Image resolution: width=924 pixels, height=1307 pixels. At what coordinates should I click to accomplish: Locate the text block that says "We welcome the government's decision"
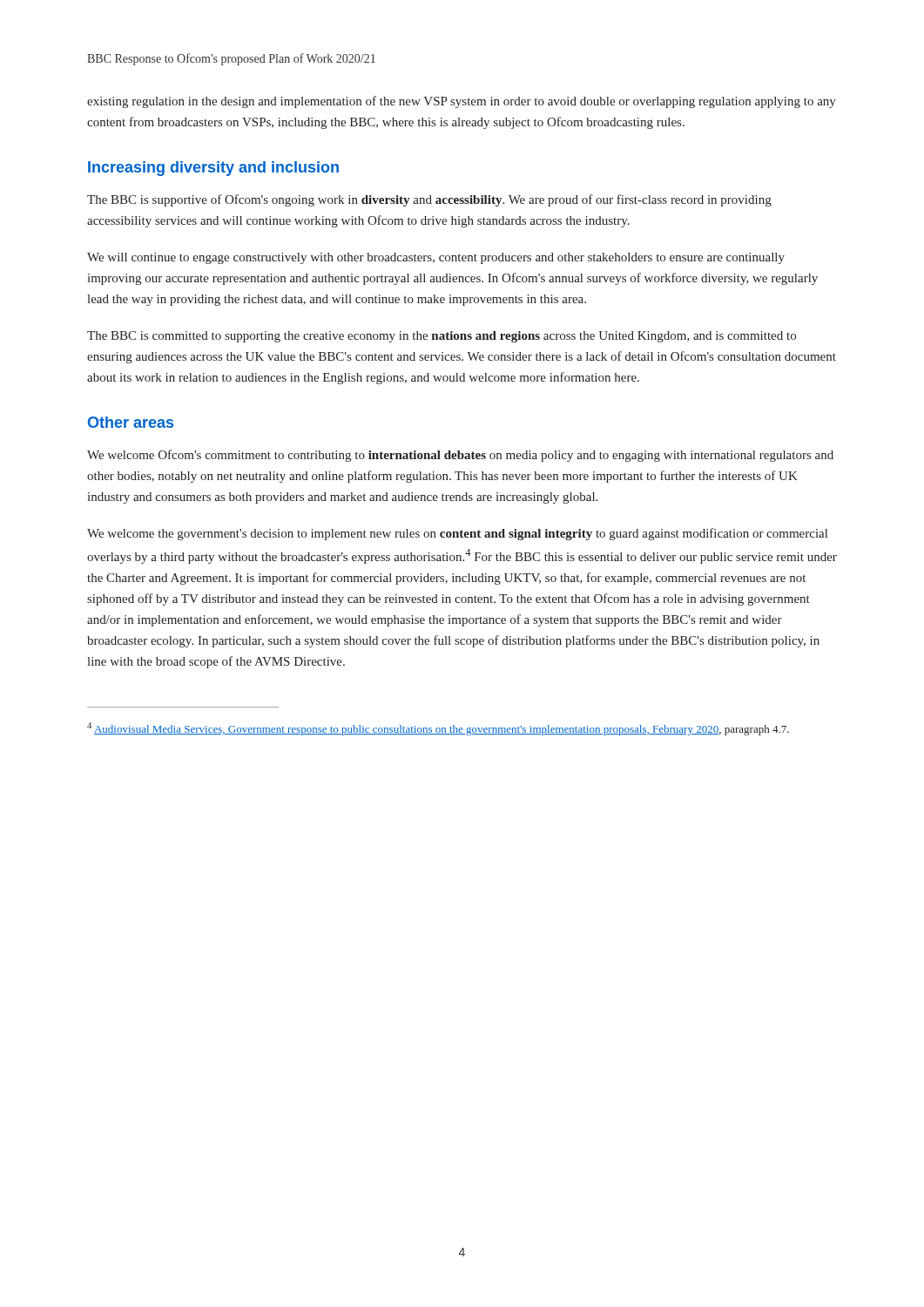coord(462,597)
